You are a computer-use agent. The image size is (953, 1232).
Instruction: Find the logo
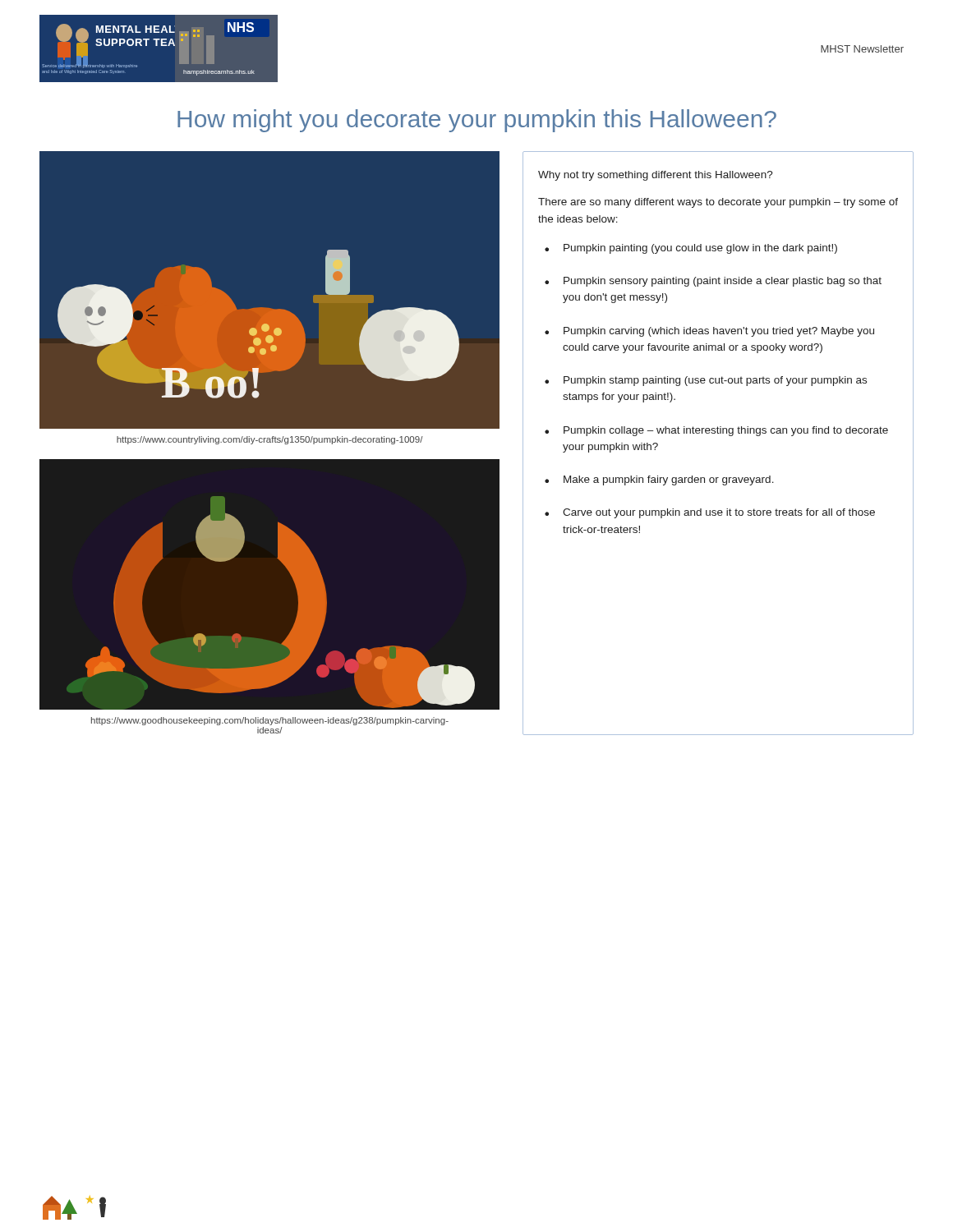point(159,48)
